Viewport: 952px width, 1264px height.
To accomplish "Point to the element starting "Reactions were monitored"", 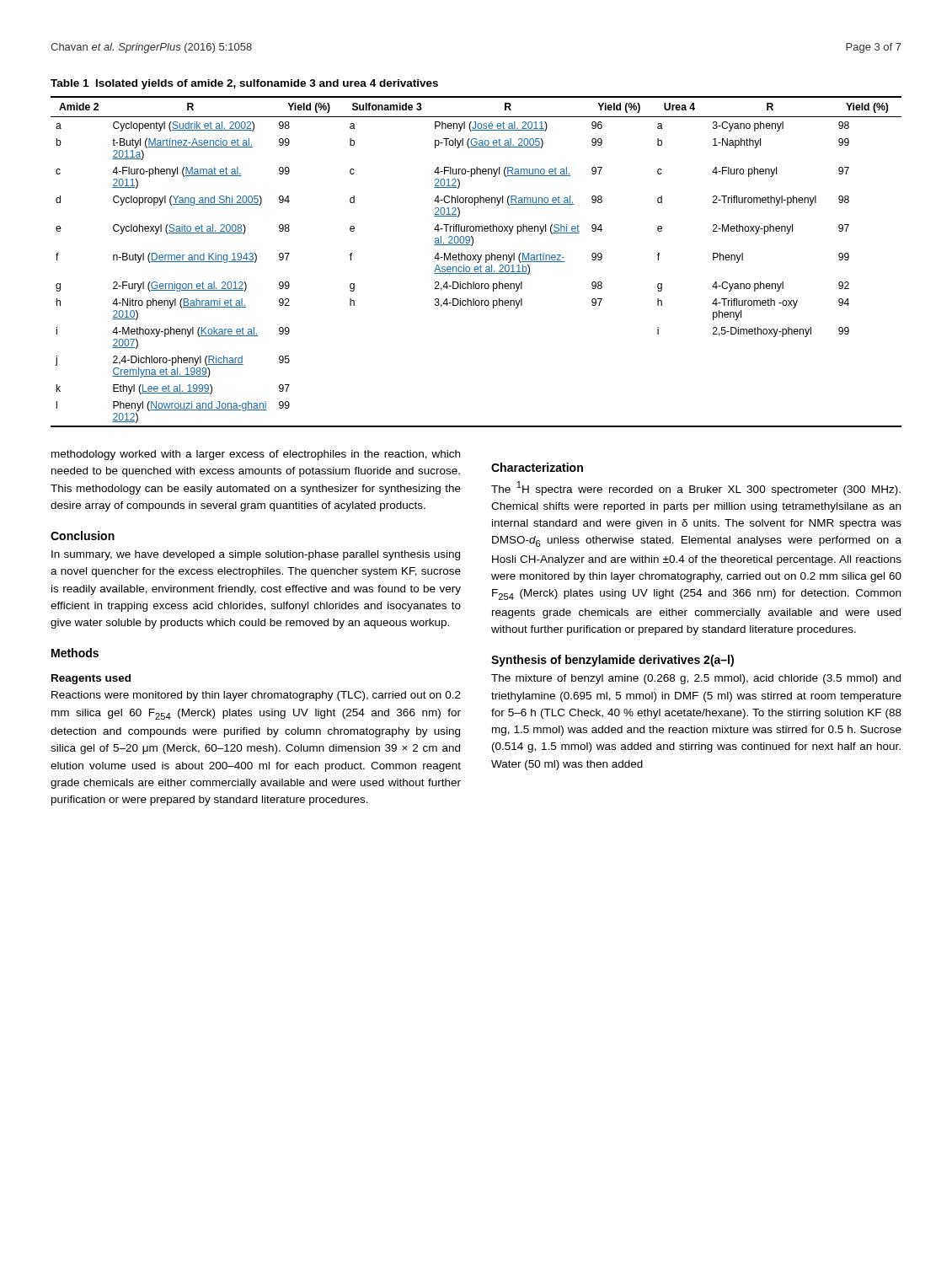I will (x=256, y=748).
